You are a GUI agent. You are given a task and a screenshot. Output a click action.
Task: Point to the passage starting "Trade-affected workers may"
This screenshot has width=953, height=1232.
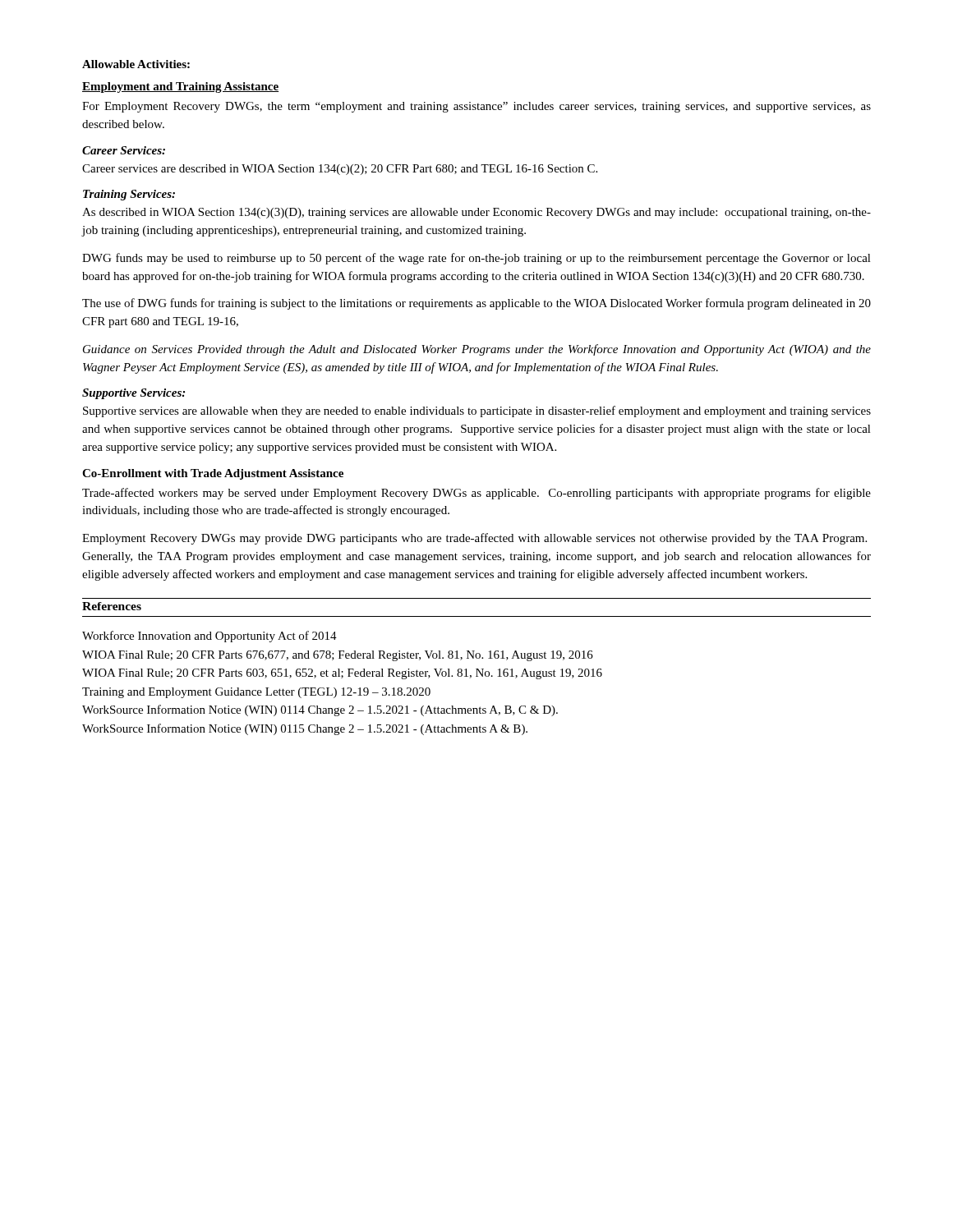click(x=476, y=501)
